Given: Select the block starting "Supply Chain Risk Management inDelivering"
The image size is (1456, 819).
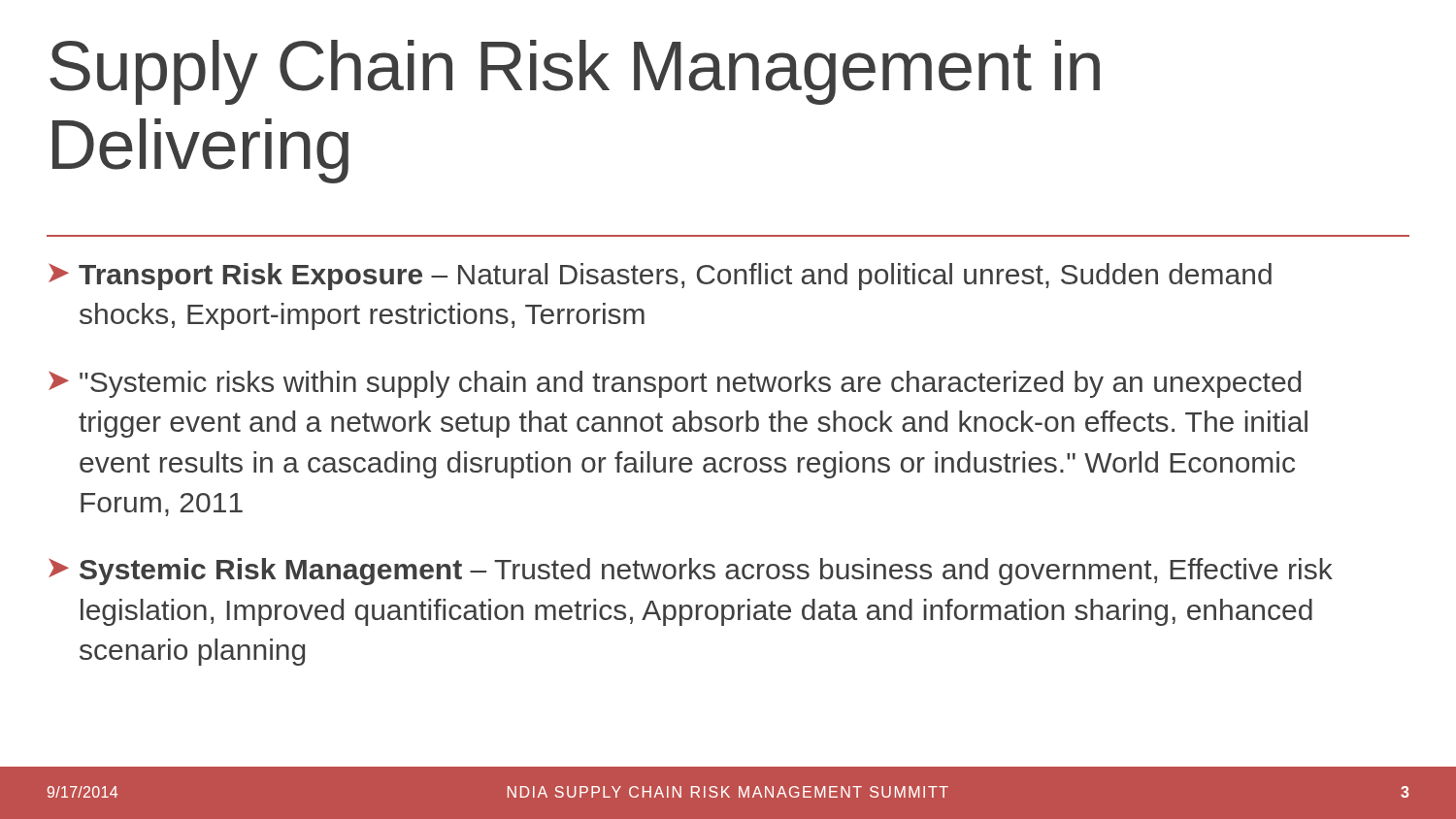Looking at the screenshot, I should (728, 105).
